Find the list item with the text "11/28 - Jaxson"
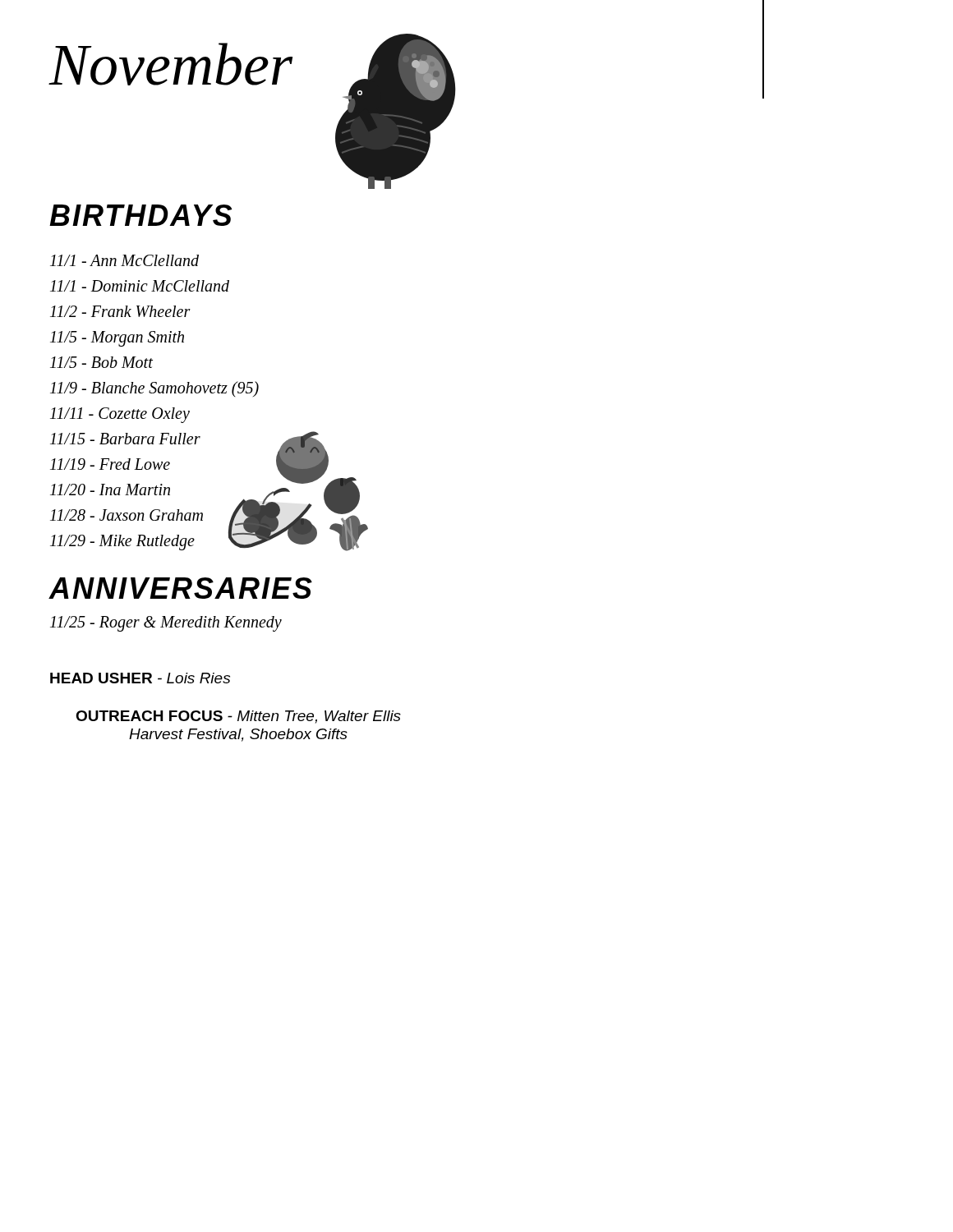Image resolution: width=953 pixels, height=1232 pixels. (127, 515)
